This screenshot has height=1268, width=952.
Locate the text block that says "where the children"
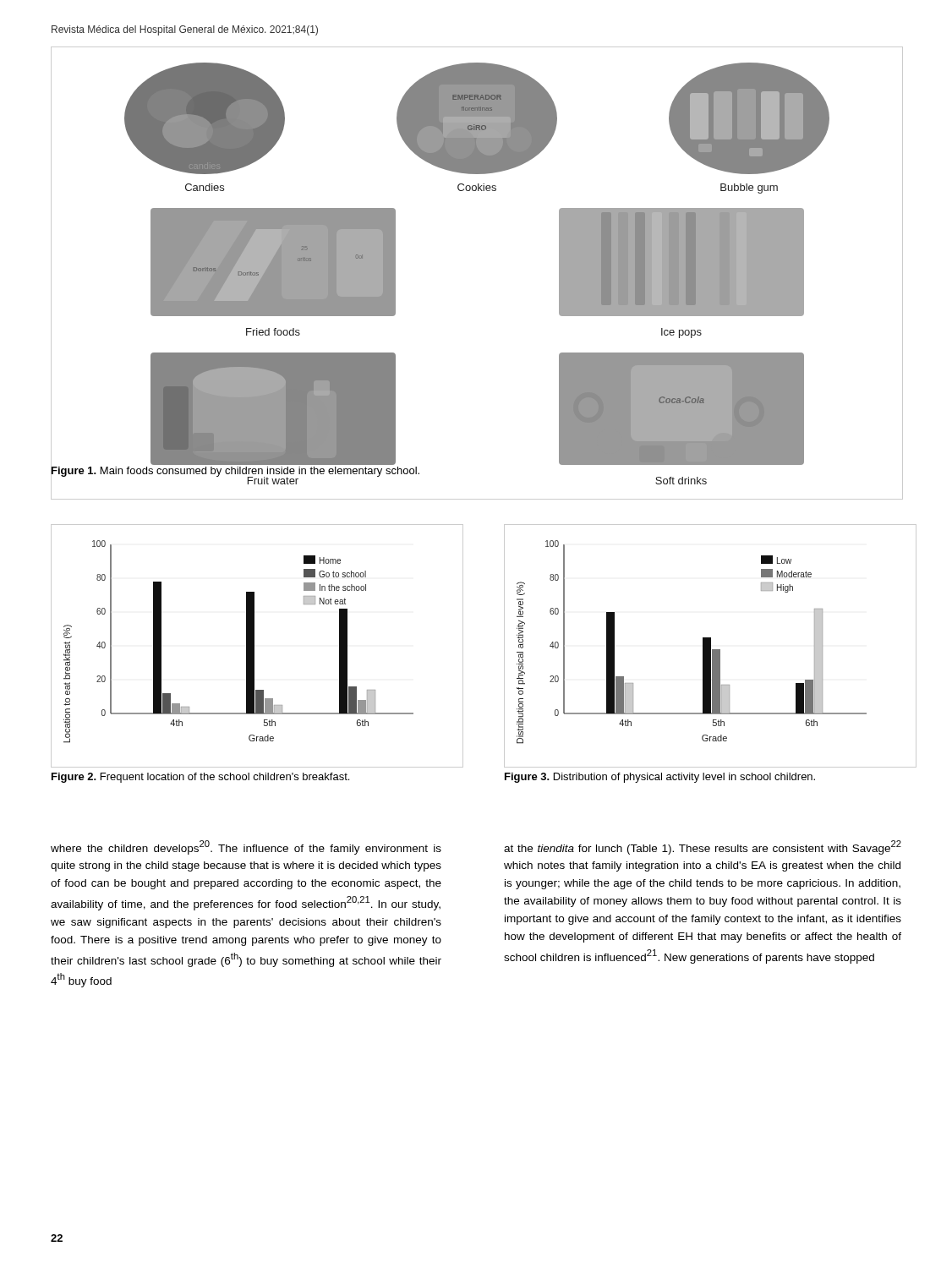coord(246,913)
